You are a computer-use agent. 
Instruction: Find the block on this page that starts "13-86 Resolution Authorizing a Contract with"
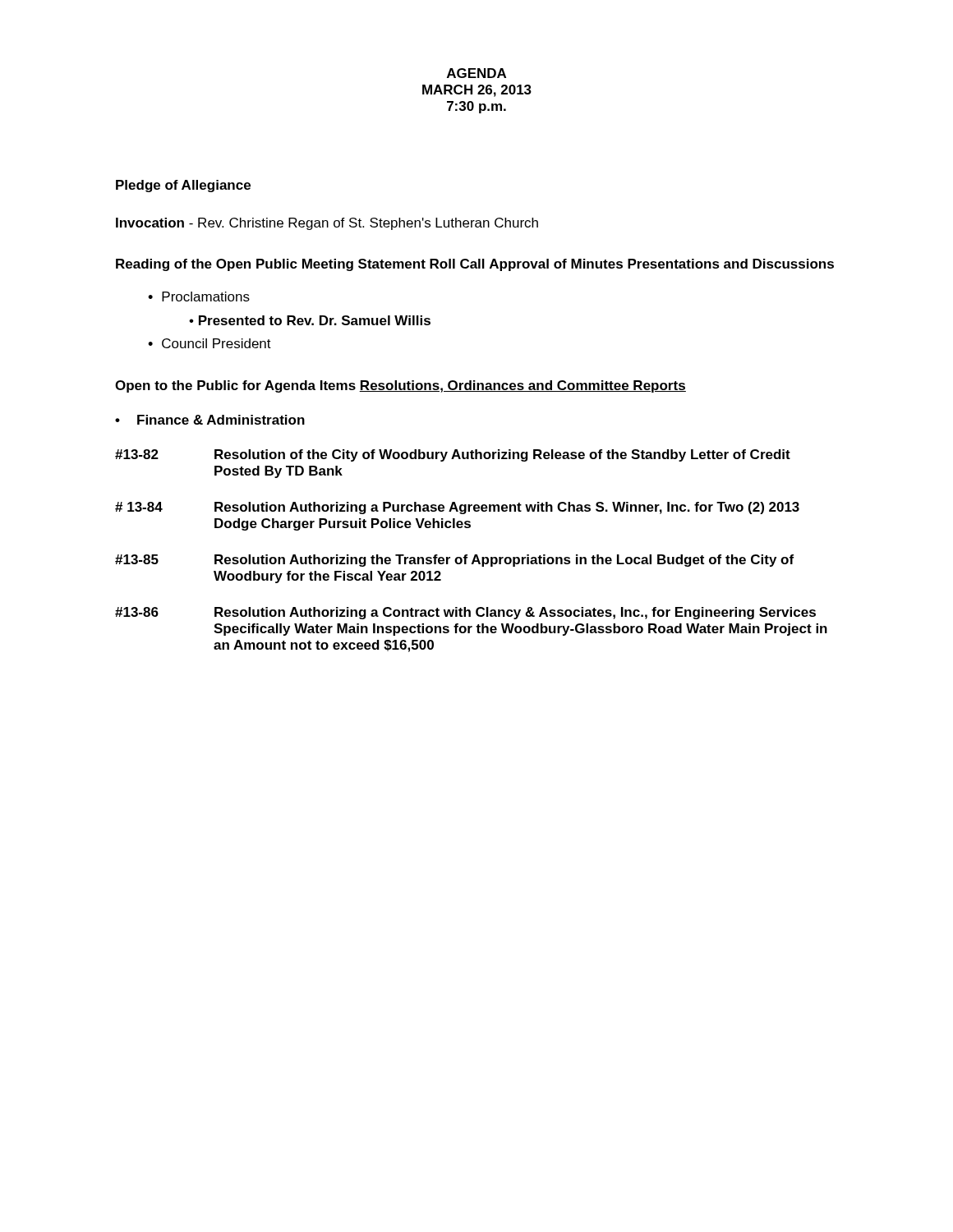[476, 629]
